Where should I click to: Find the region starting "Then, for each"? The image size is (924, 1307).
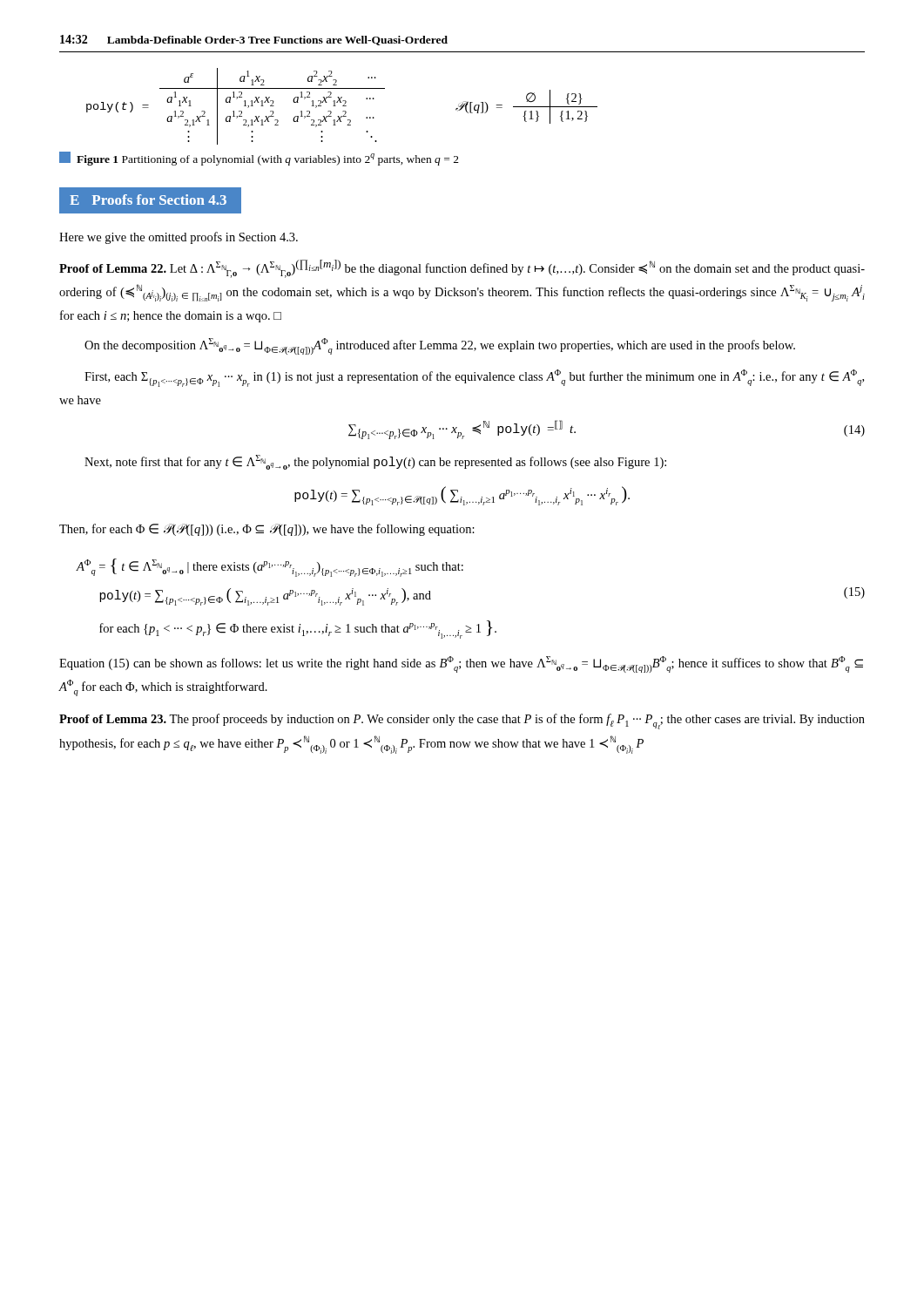tap(267, 529)
